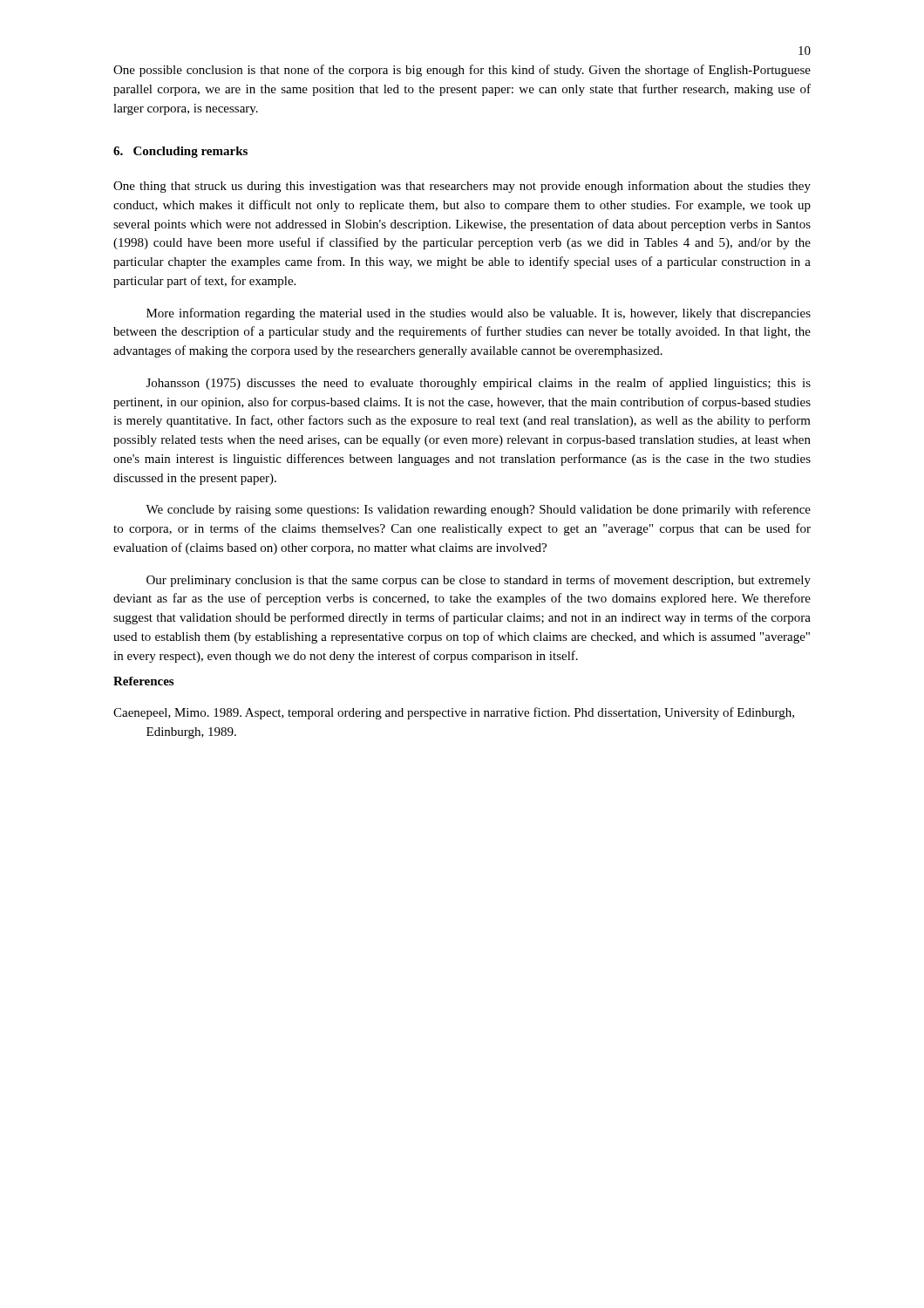Navigate to the text block starting "More information regarding the"
This screenshot has width=924, height=1308.
tap(462, 332)
